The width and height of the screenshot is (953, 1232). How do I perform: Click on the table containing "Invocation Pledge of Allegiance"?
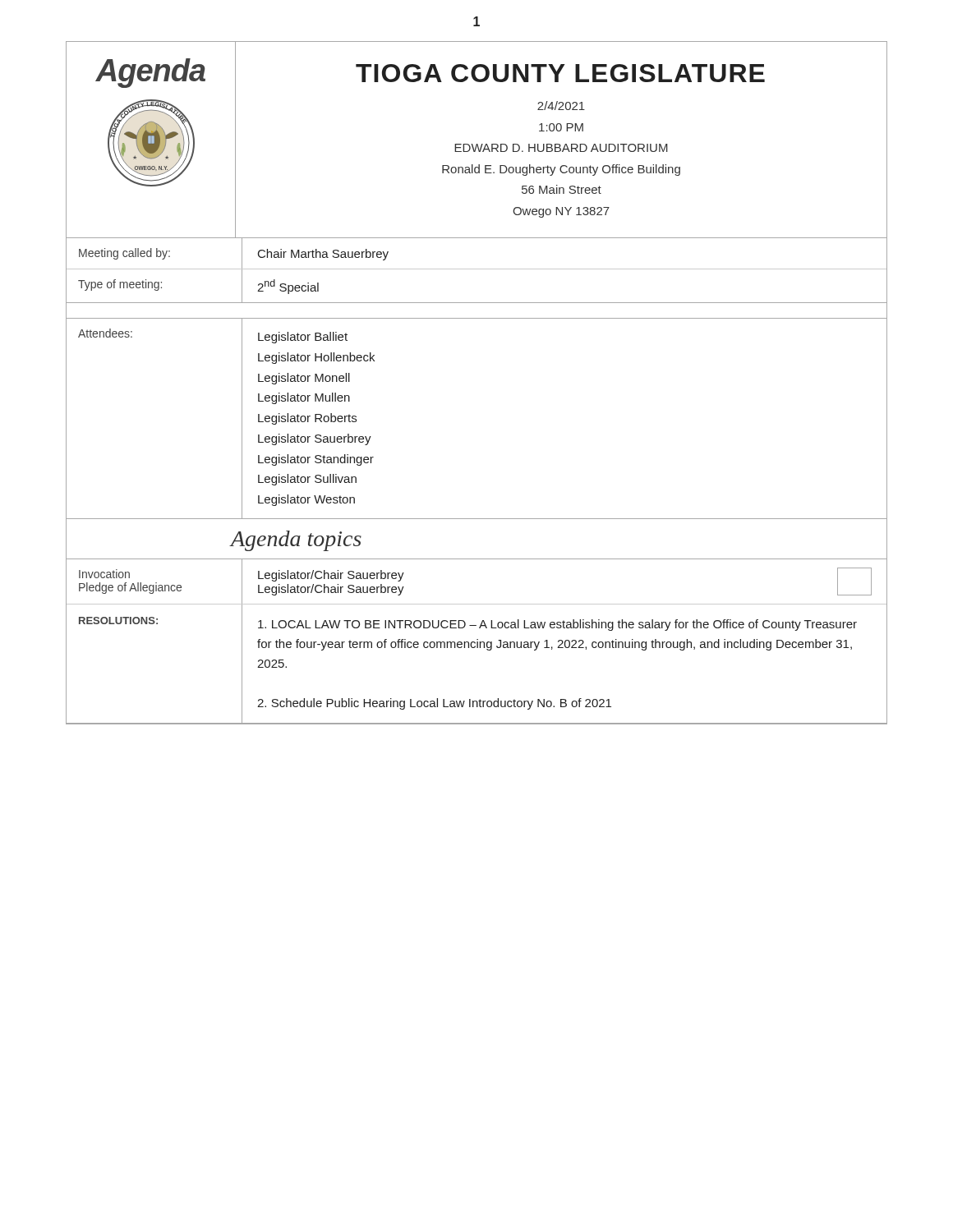coord(476,641)
